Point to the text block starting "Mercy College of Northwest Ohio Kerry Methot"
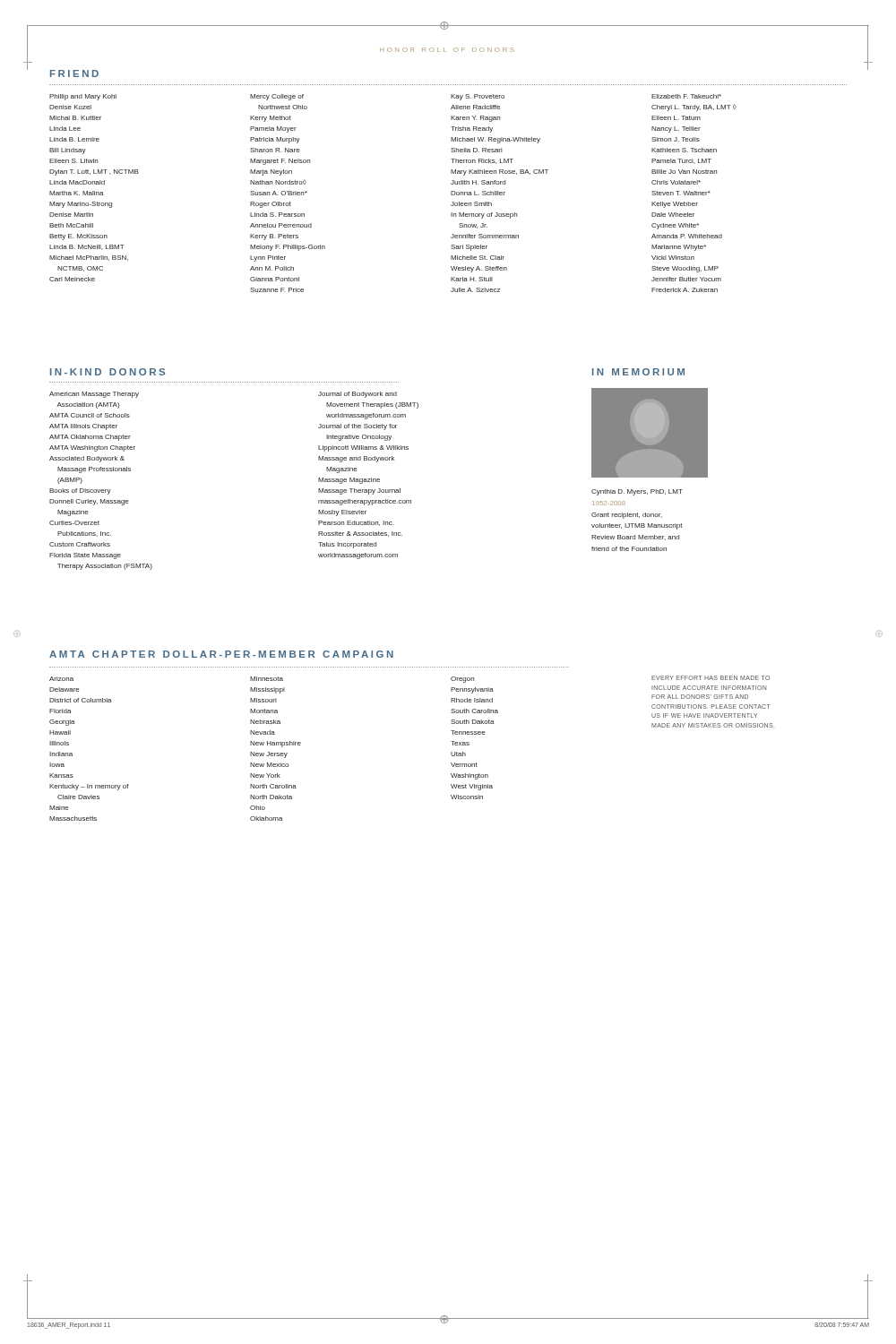This screenshot has height=1344, width=896. pos(277,97)
